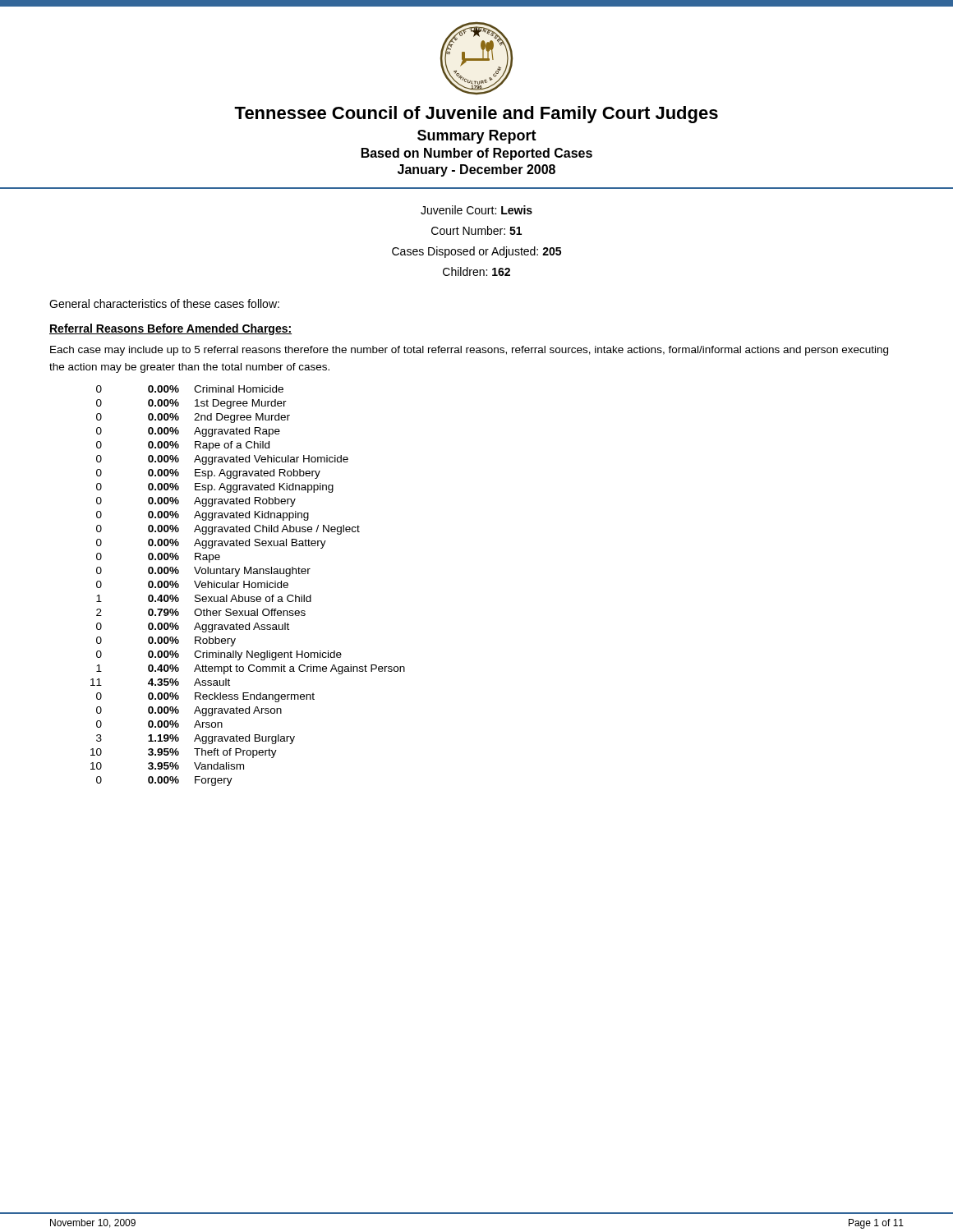This screenshot has width=953, height=1232.
Task: Find the text starting "Each case may include"
Action: [x=469, y=358]
